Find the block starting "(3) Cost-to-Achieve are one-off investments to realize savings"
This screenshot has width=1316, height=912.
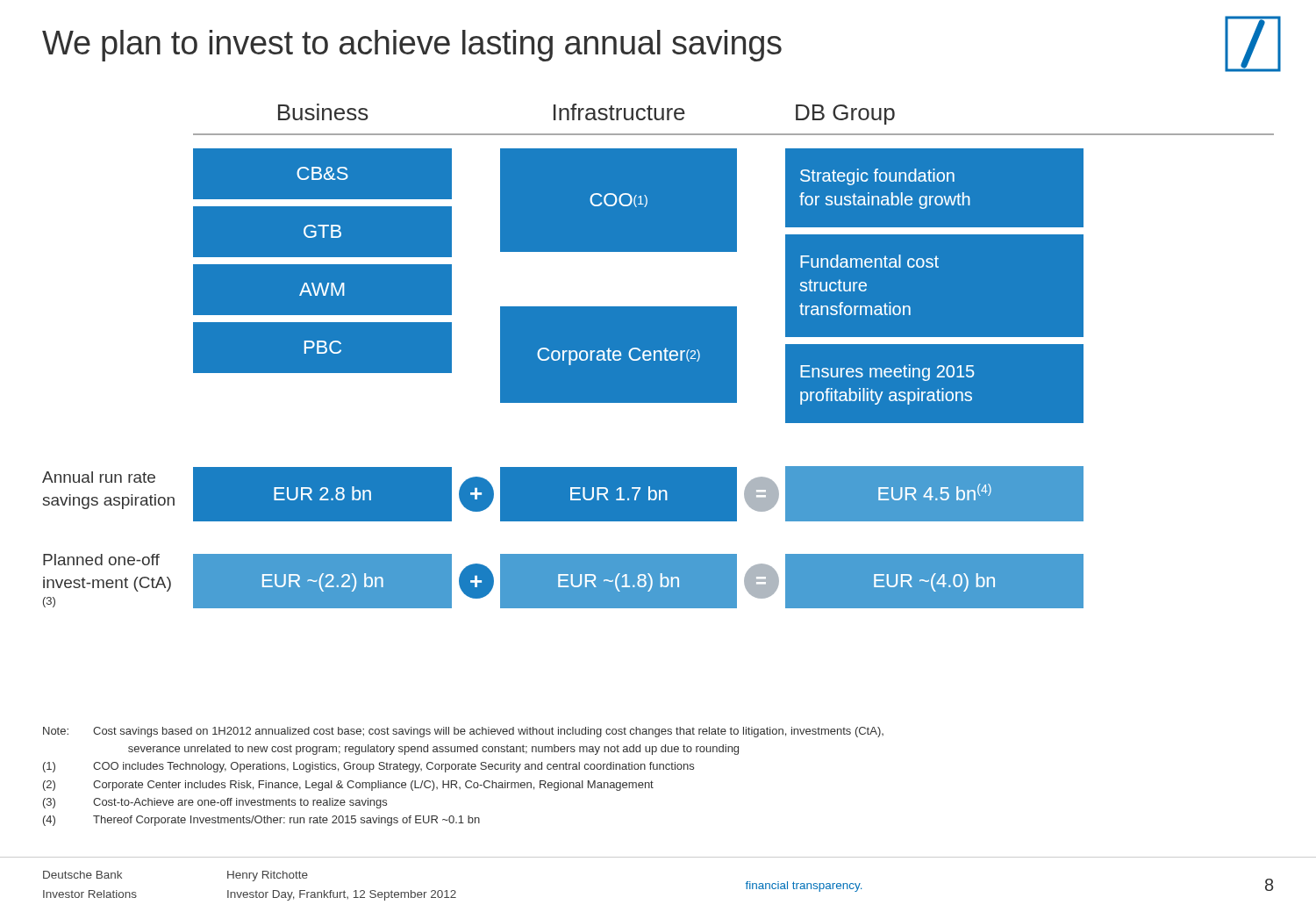(215, 802)
